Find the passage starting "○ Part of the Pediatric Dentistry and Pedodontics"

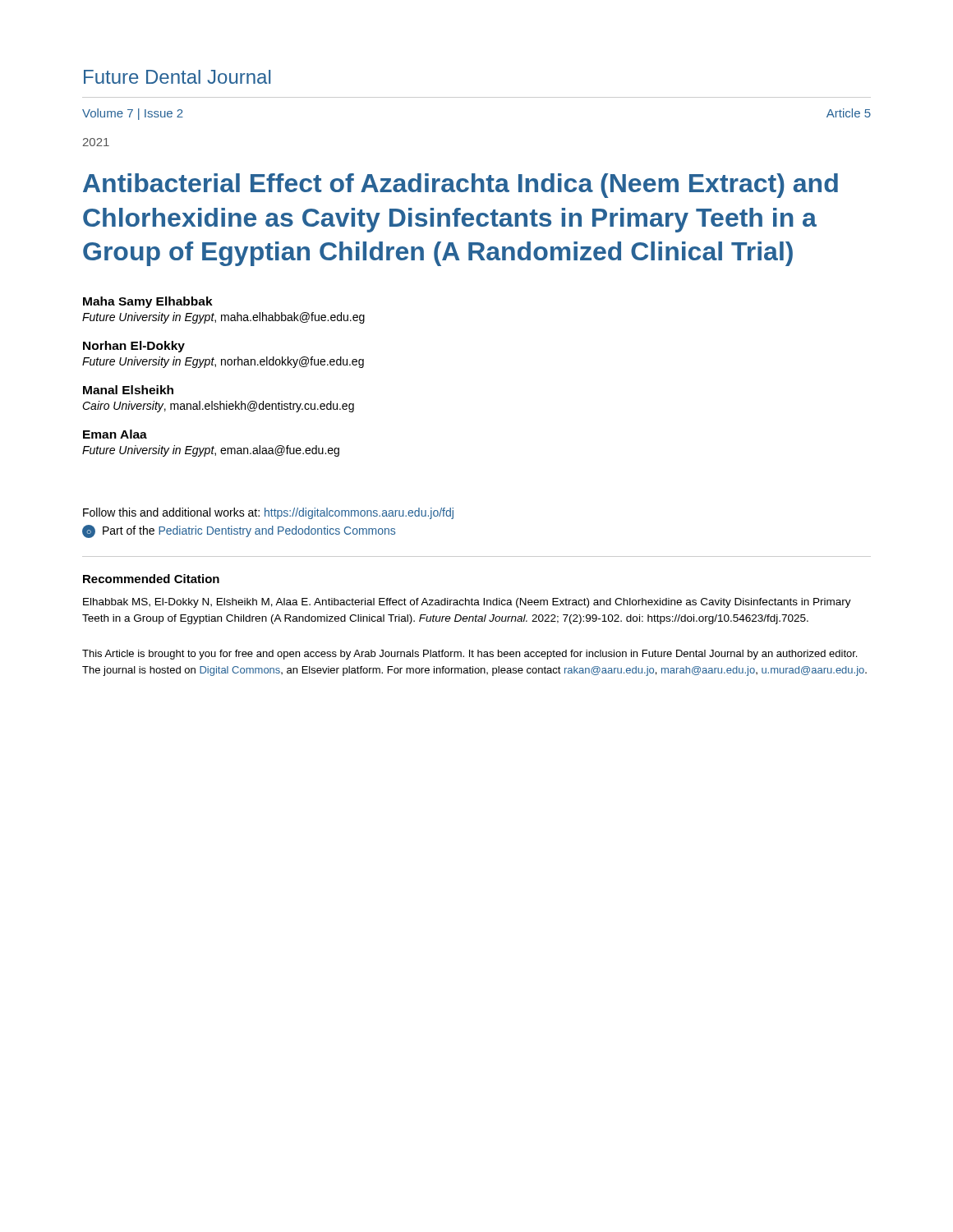(239, 531)
